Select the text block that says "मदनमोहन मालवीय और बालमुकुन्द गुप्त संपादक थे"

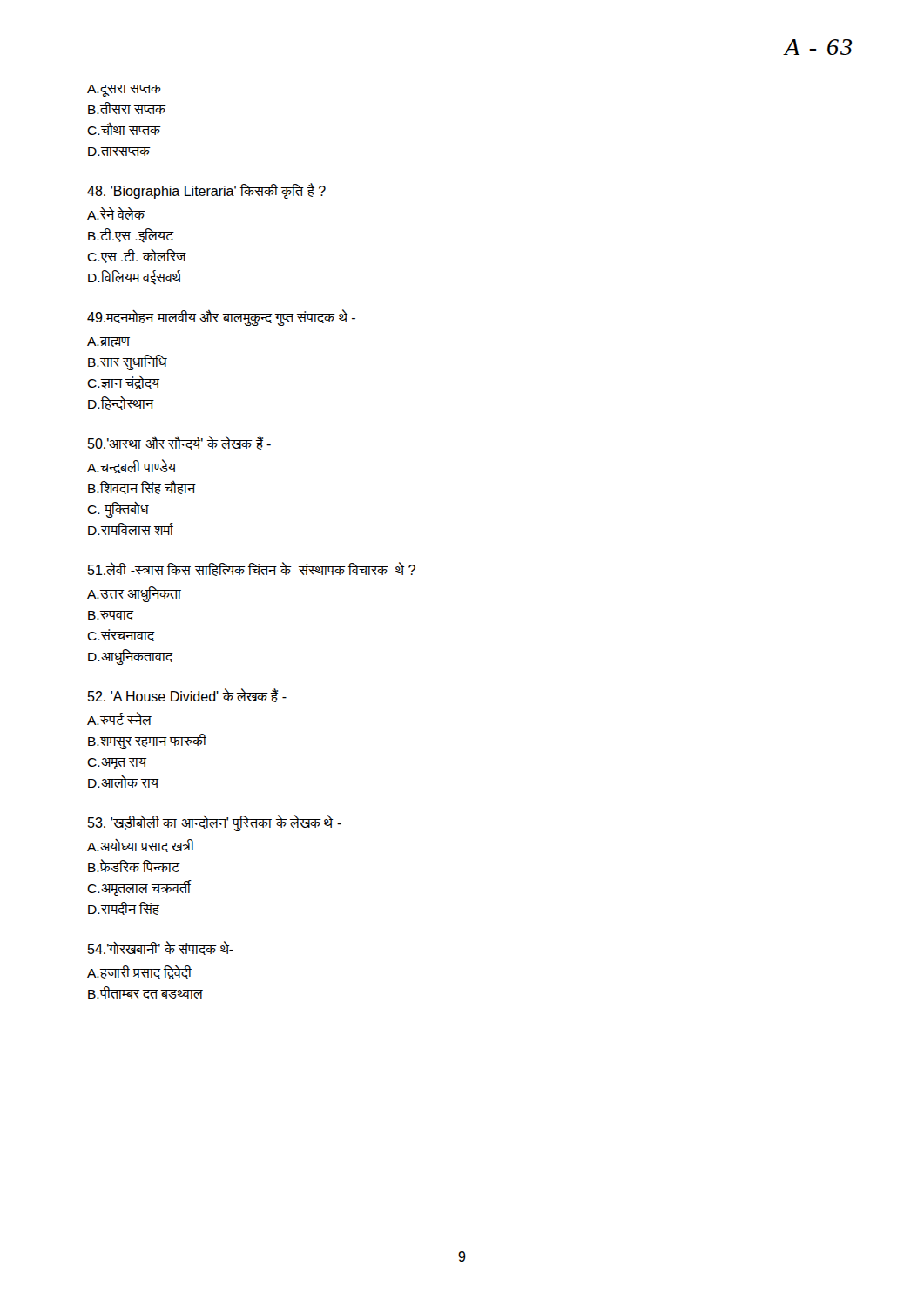click(222, 318)
